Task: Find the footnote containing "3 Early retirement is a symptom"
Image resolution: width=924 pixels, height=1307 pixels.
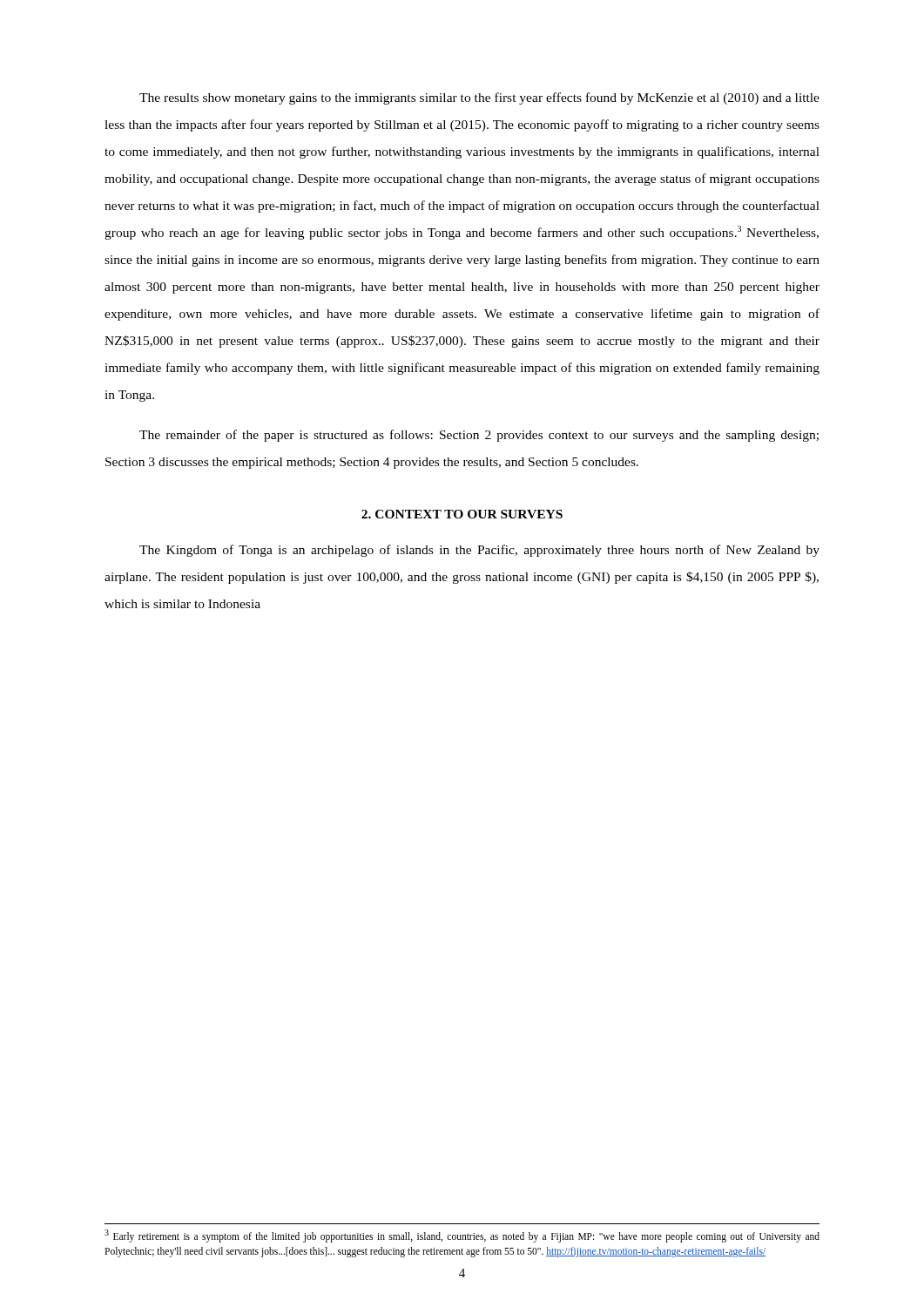Action: (x=462, y=1244)
